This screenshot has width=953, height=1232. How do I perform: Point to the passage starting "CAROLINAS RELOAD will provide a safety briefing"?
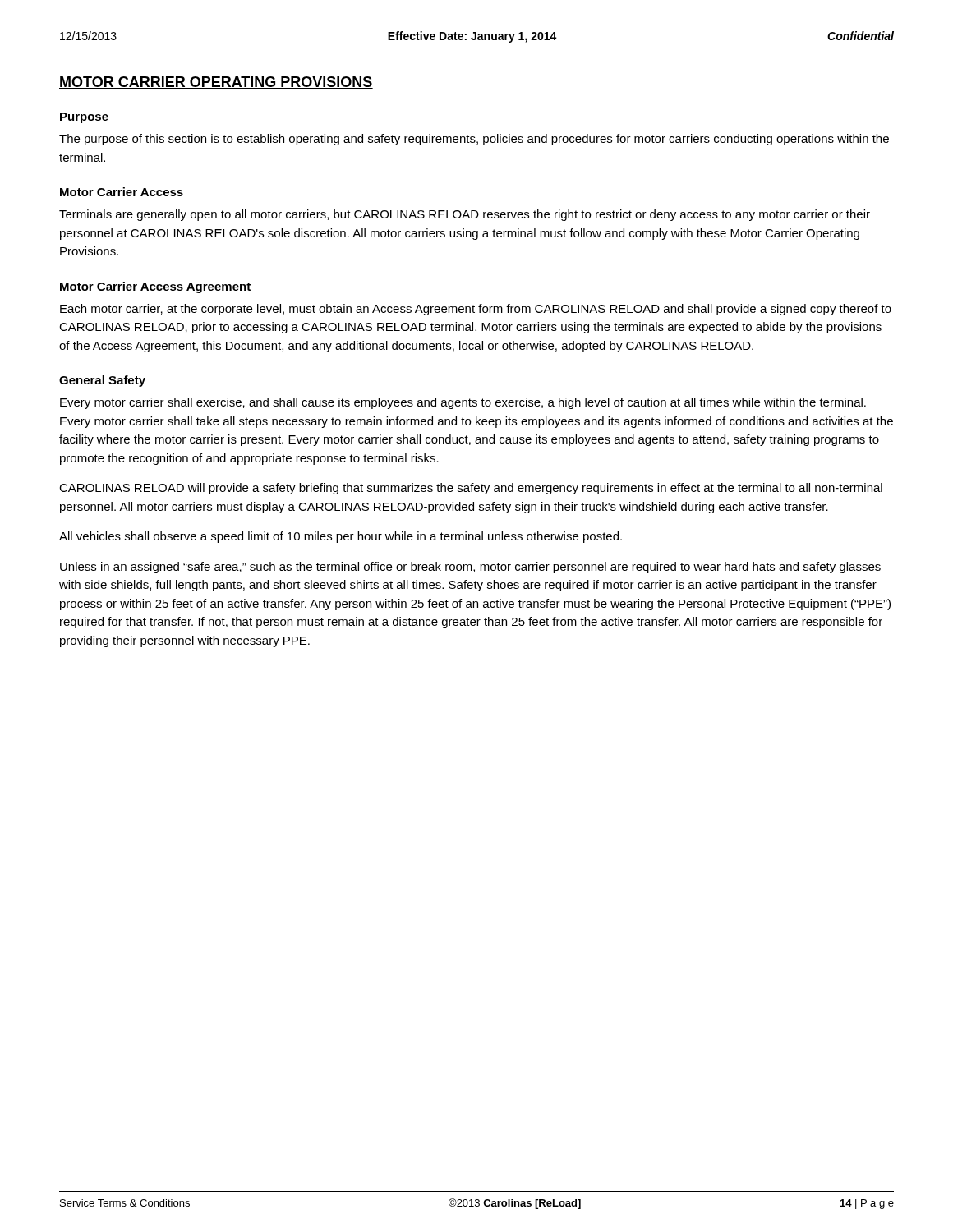(471, 497)
